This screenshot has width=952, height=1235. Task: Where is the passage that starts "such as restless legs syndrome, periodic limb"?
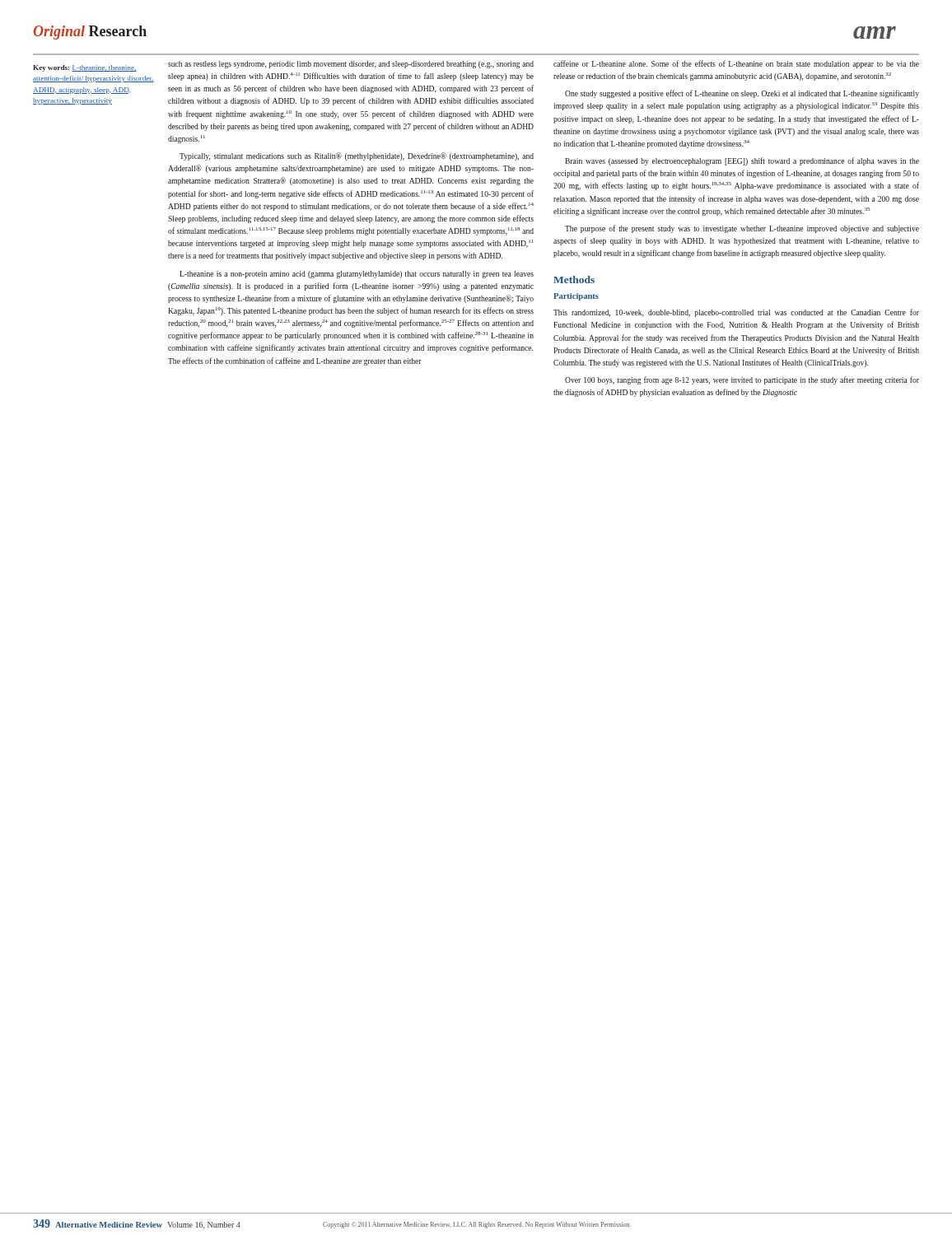point(351,101)
